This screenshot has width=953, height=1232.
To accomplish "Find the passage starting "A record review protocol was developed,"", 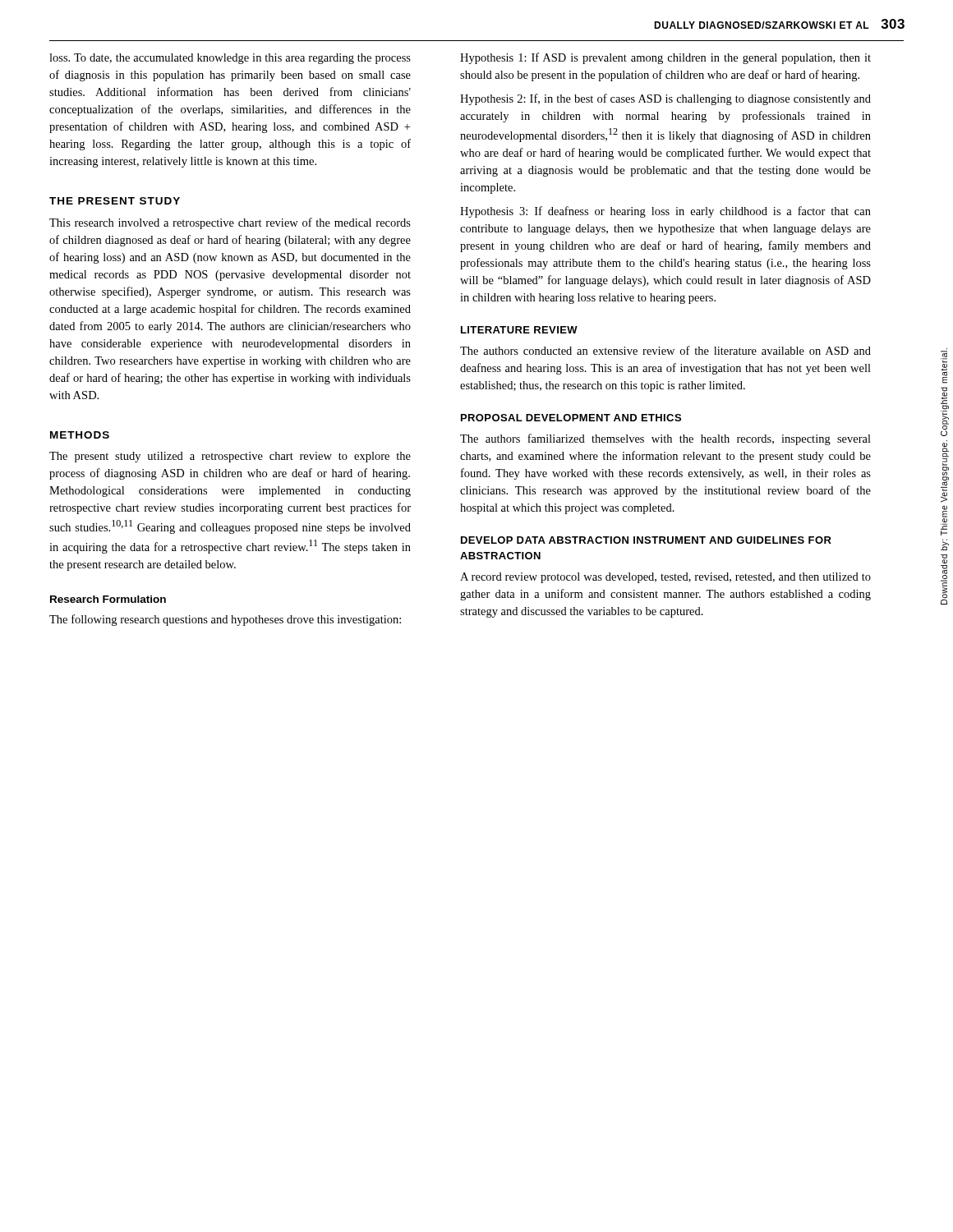I will click(665, 594).
